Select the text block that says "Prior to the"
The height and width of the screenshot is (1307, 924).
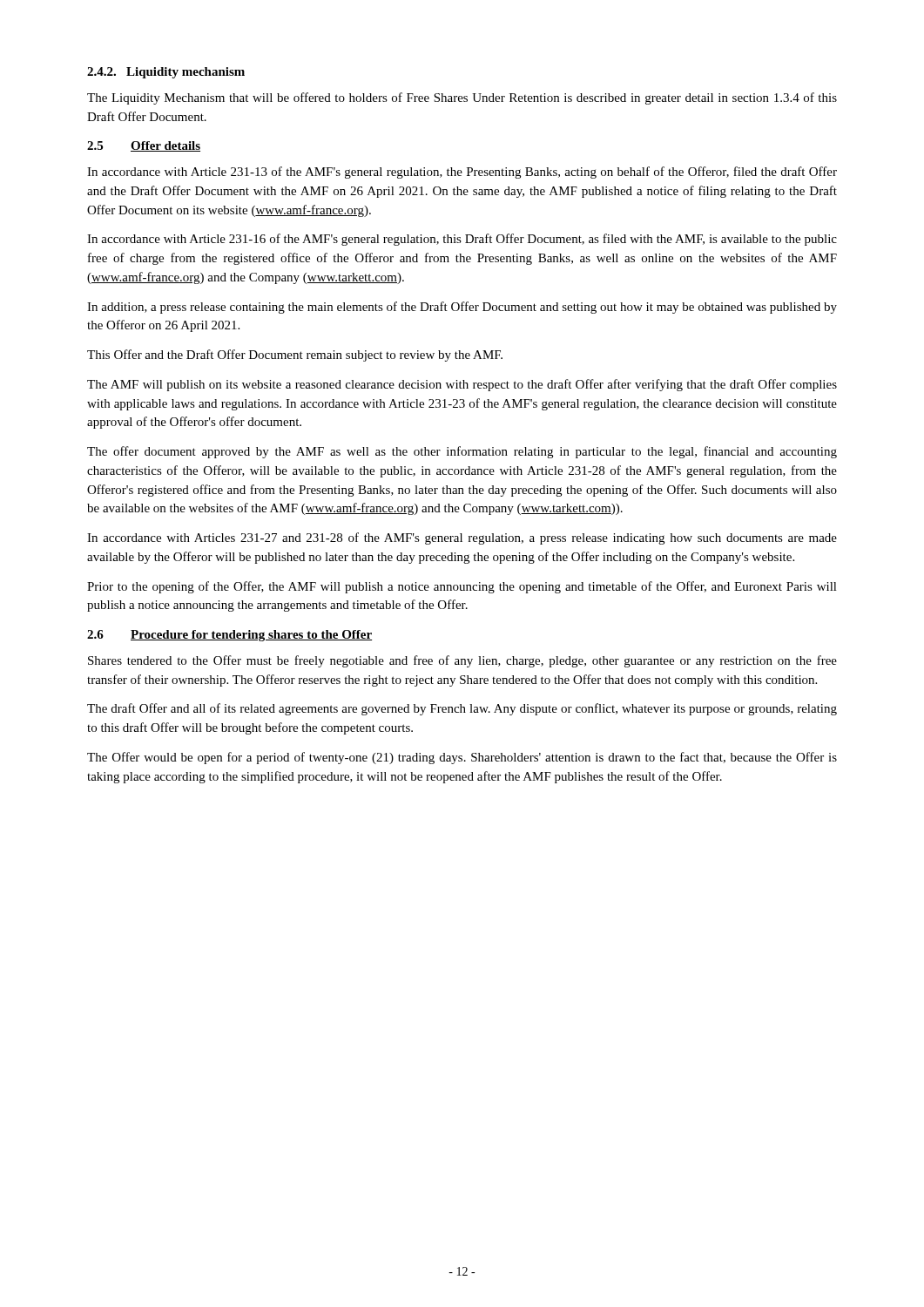[462, 595]
